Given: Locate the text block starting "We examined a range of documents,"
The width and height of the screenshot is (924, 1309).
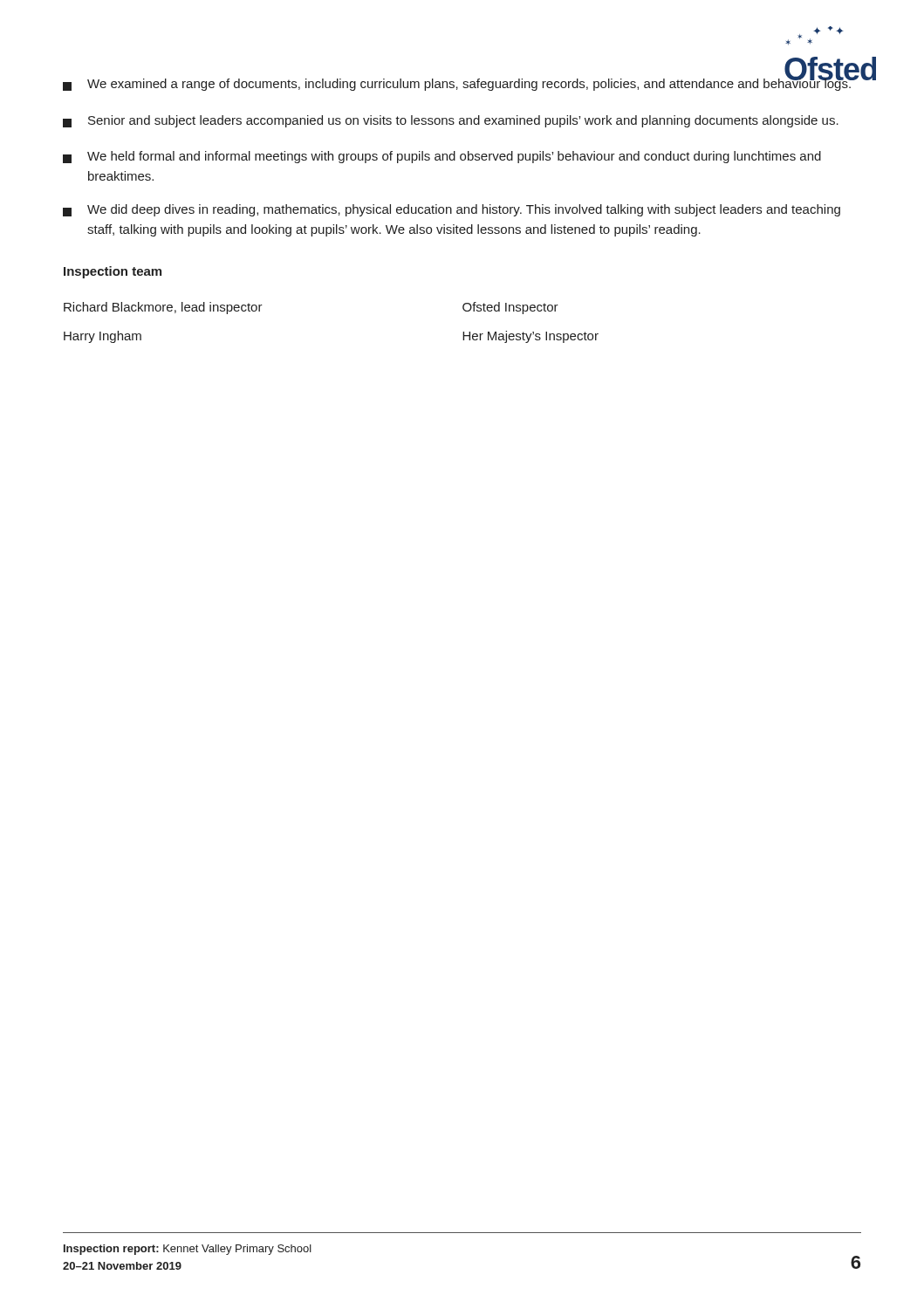Looking at the screenshot, I should (x=462, y=85).
